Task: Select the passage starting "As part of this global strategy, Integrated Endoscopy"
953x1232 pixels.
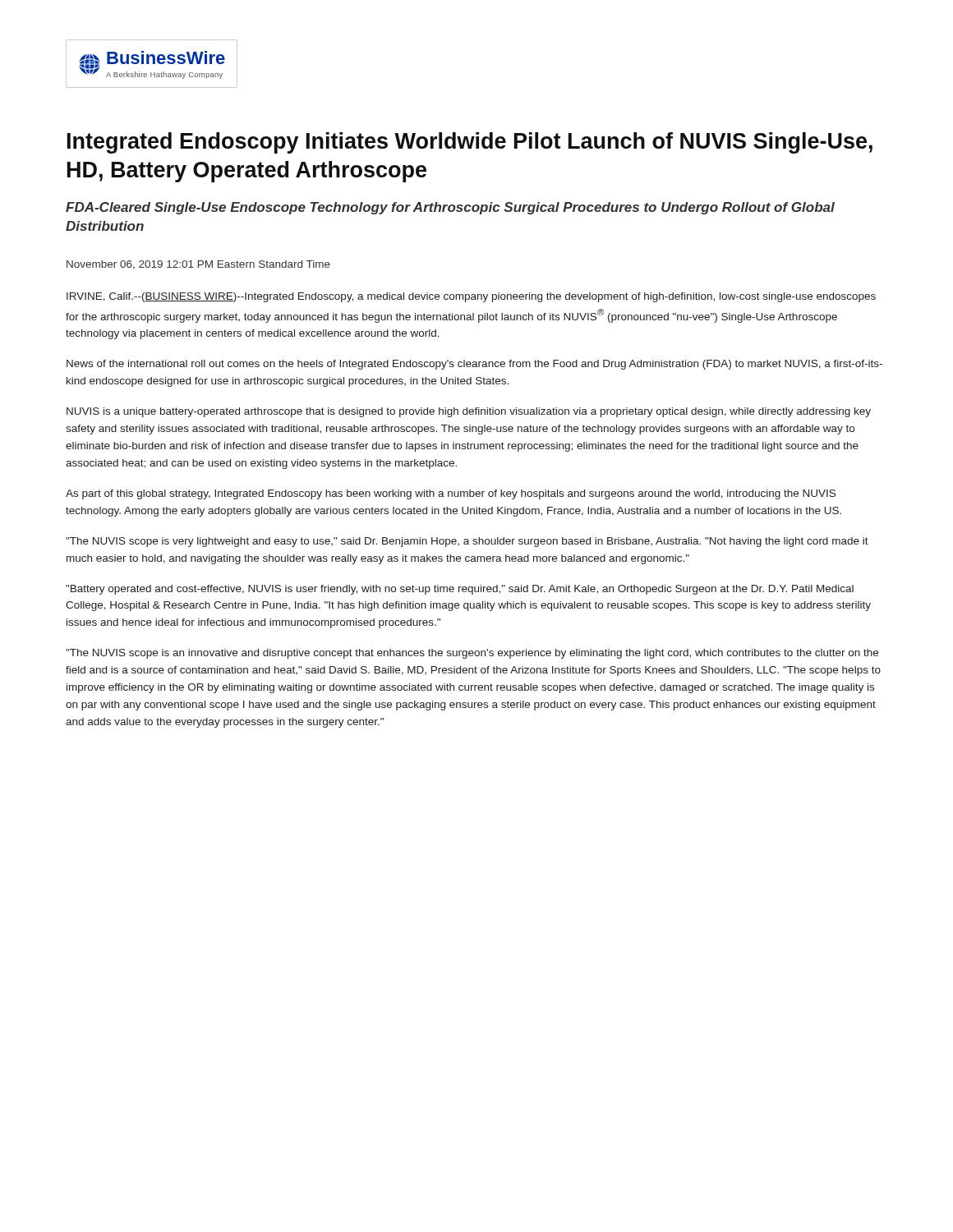Action: click(476, 502)
